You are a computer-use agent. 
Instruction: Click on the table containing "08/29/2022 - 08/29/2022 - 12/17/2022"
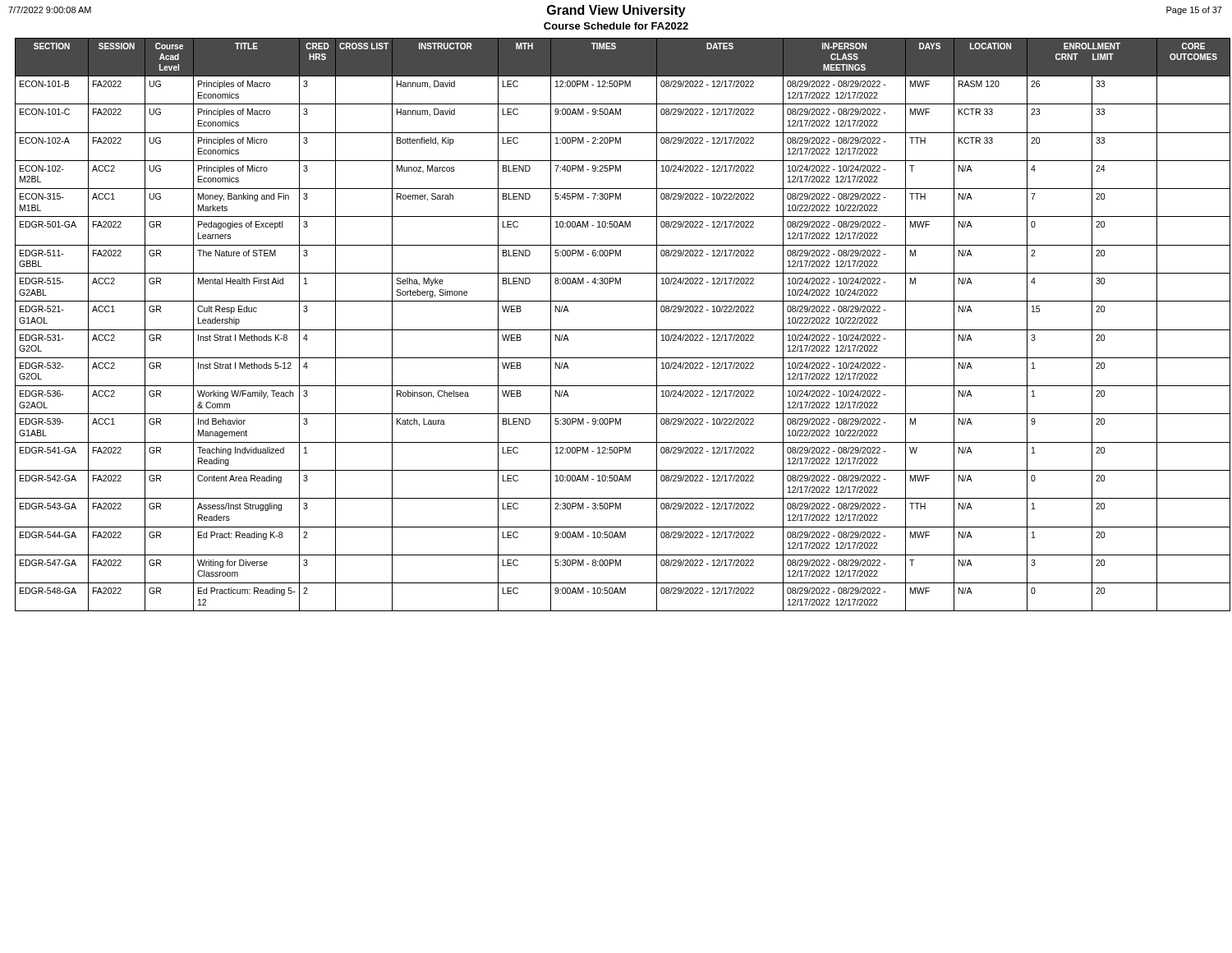coord(616,325)
